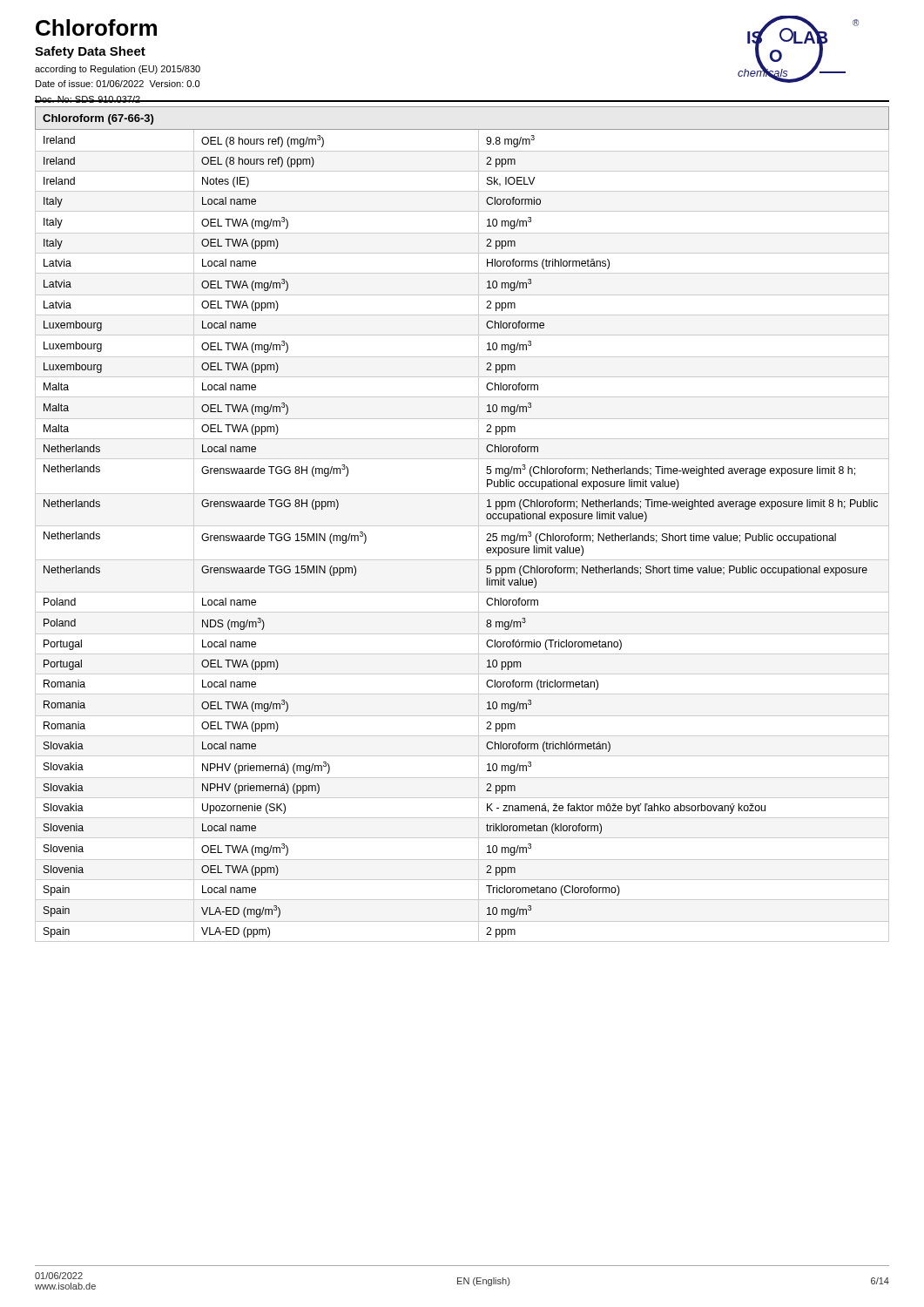The image size is (924, 1307).
Task: Find the table
Action: (462, 524)
